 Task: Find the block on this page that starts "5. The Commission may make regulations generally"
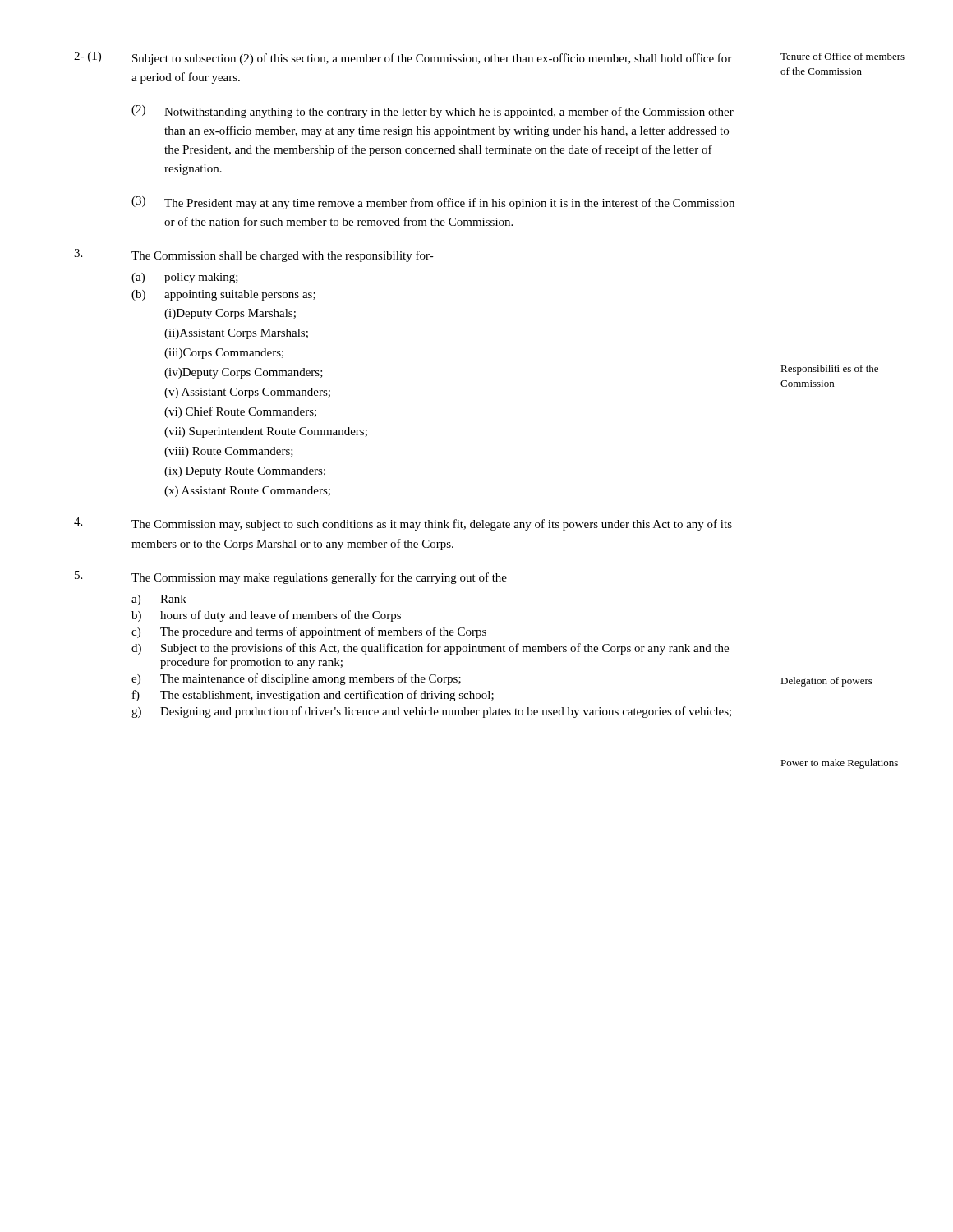click(407, 578)
